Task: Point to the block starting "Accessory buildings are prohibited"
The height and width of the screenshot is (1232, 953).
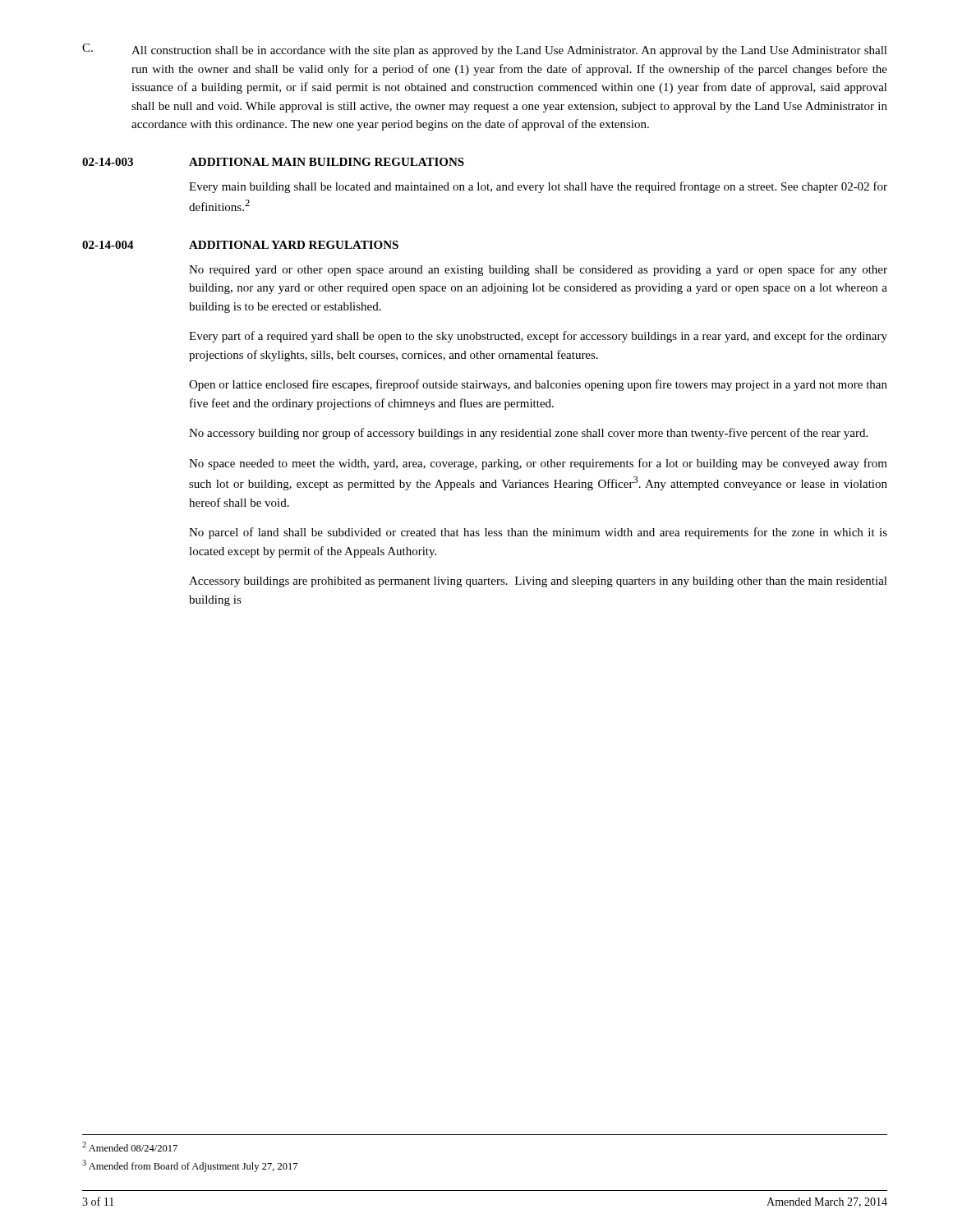Action: [x=538, y=590]
